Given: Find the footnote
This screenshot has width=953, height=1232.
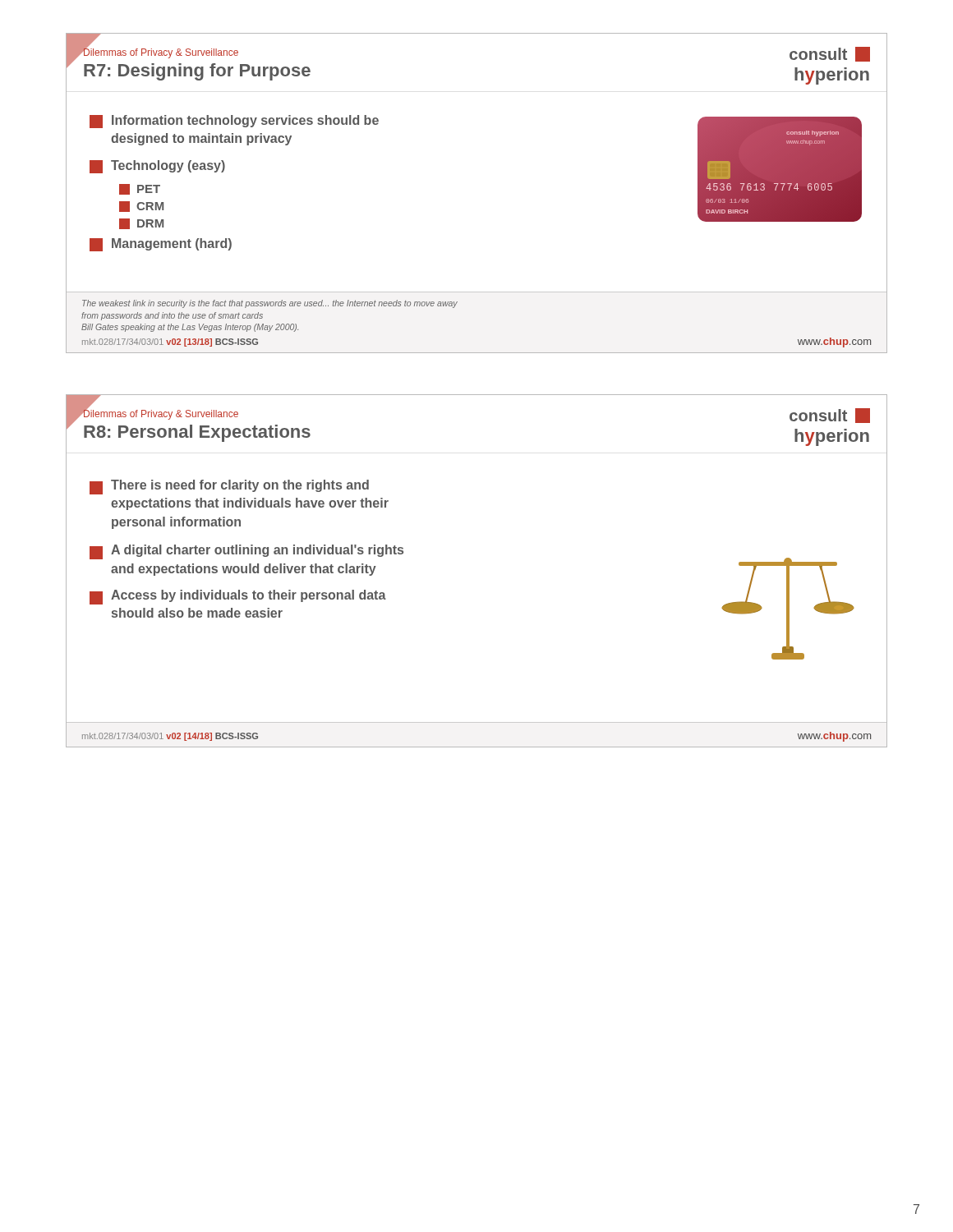Looking at the screenshot, I should [269, 315].
